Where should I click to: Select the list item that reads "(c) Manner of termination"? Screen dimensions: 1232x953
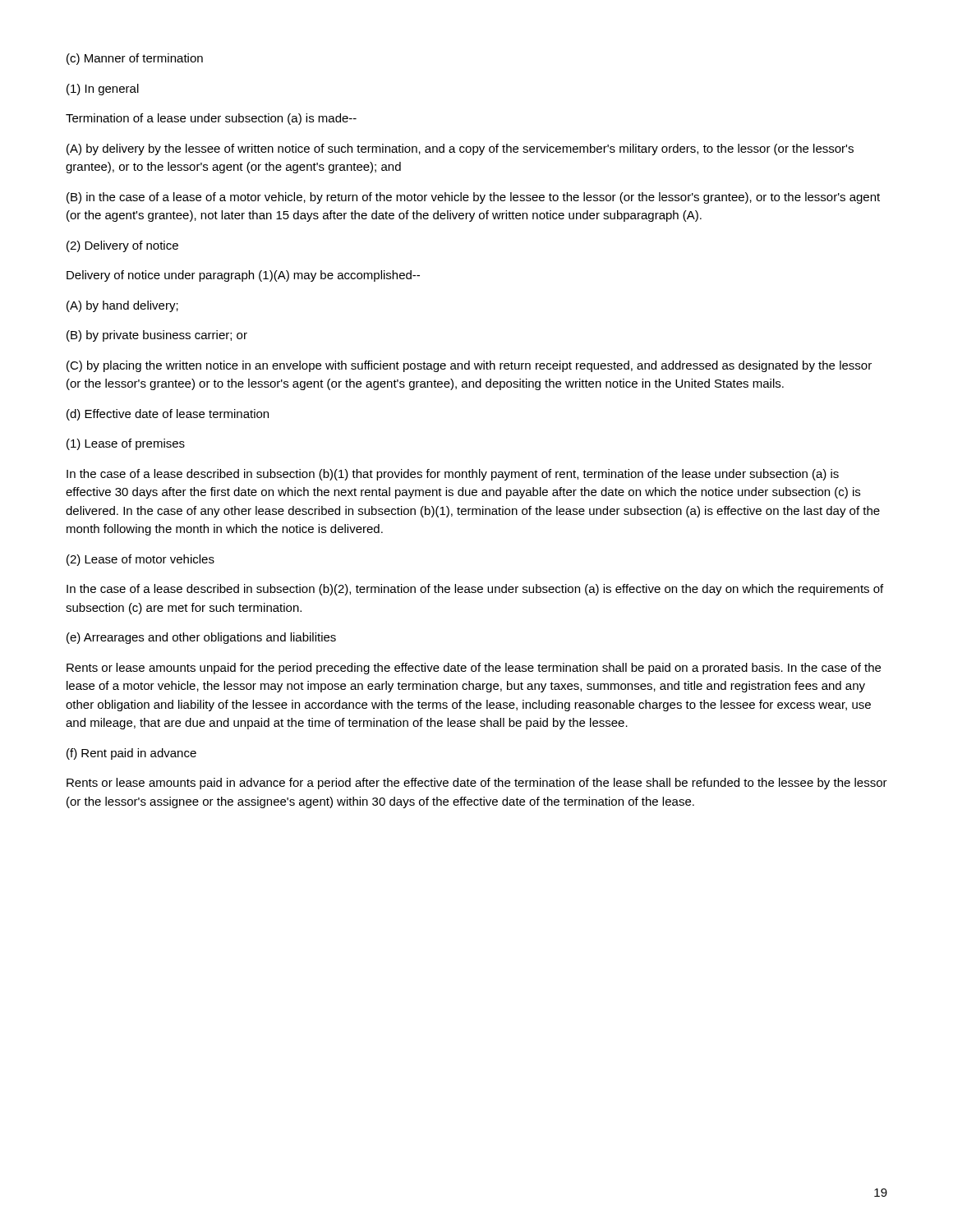[x=135, y=58]
